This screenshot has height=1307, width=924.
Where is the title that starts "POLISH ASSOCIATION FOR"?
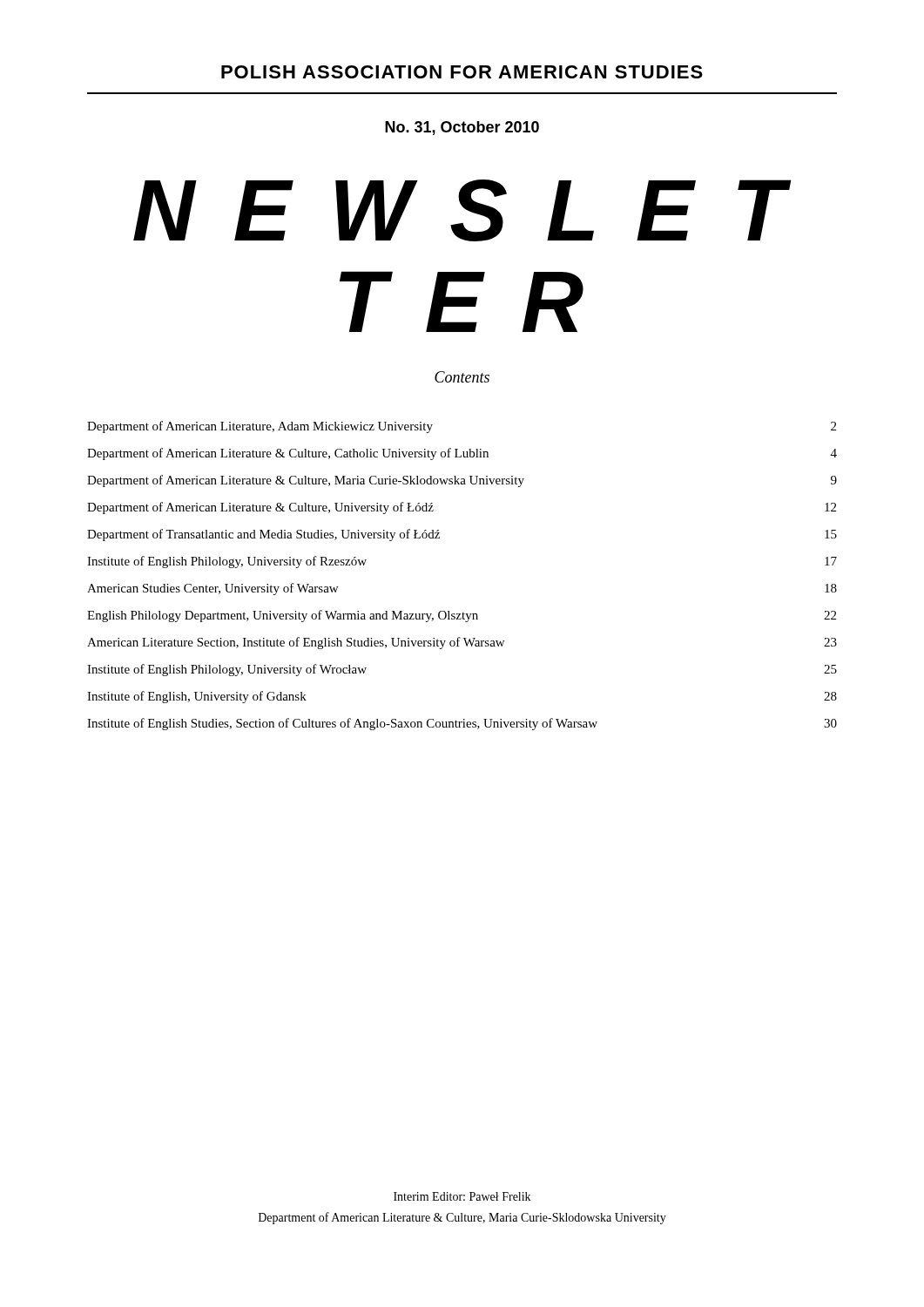[462, 72]
